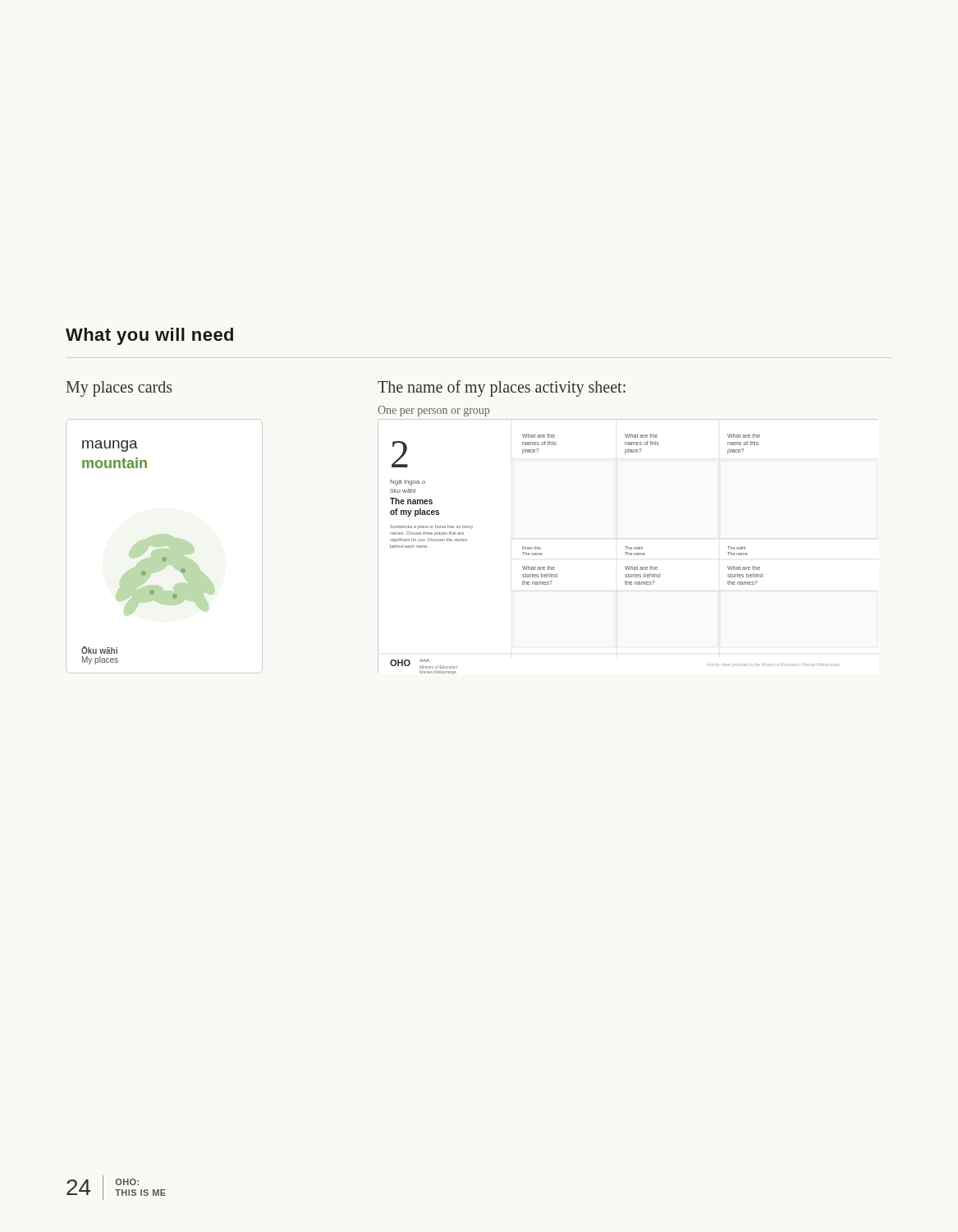This screenshot has height=1232, width=958.
Task: Find "My places cards" on this page
Action: pyautogui.click(x=119, y=387)
